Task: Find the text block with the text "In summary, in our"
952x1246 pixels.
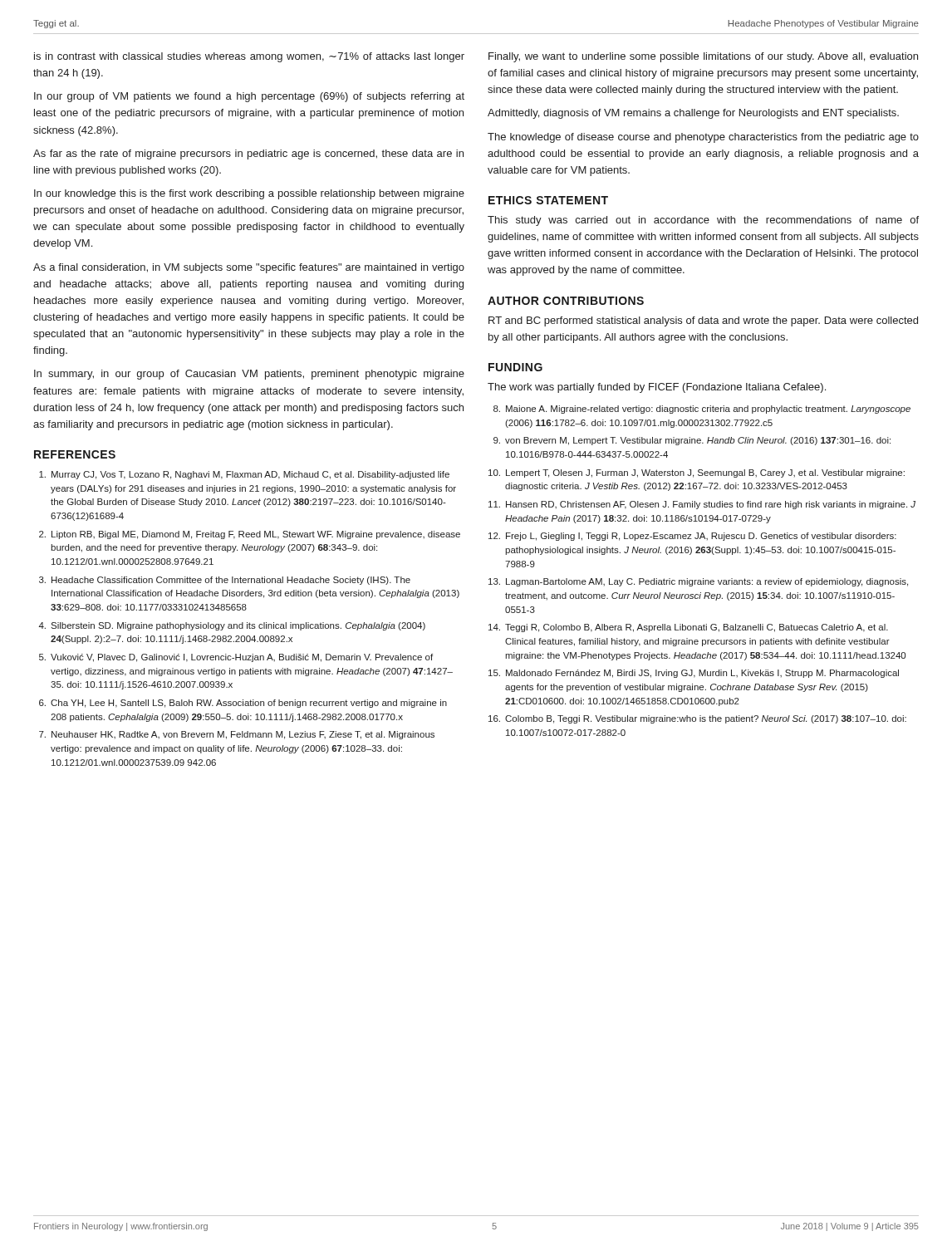Action: click(x=249, y=399)
